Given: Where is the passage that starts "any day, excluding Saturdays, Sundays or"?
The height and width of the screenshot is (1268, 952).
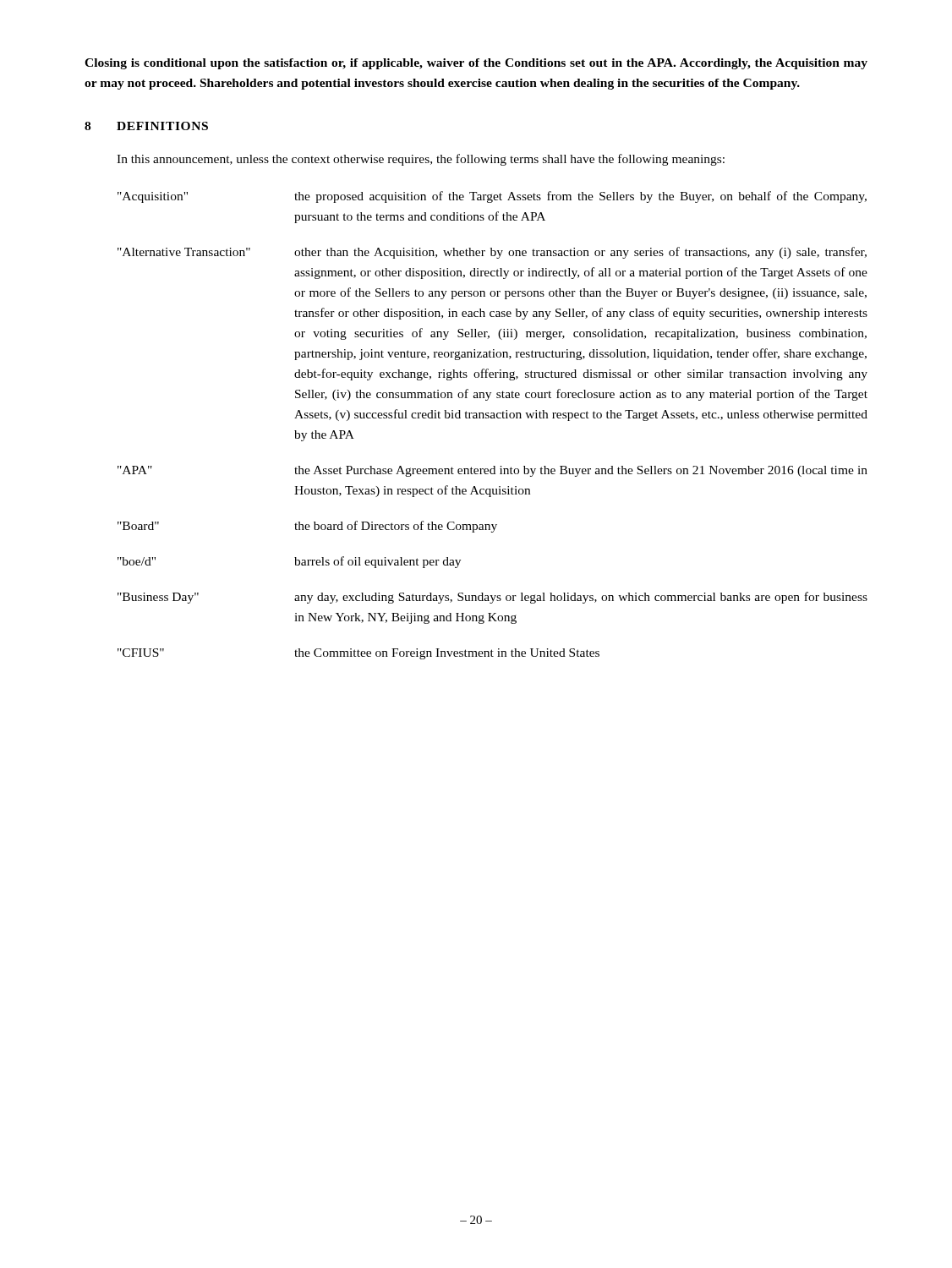Looking at the screenshot, I should (581, 607).
